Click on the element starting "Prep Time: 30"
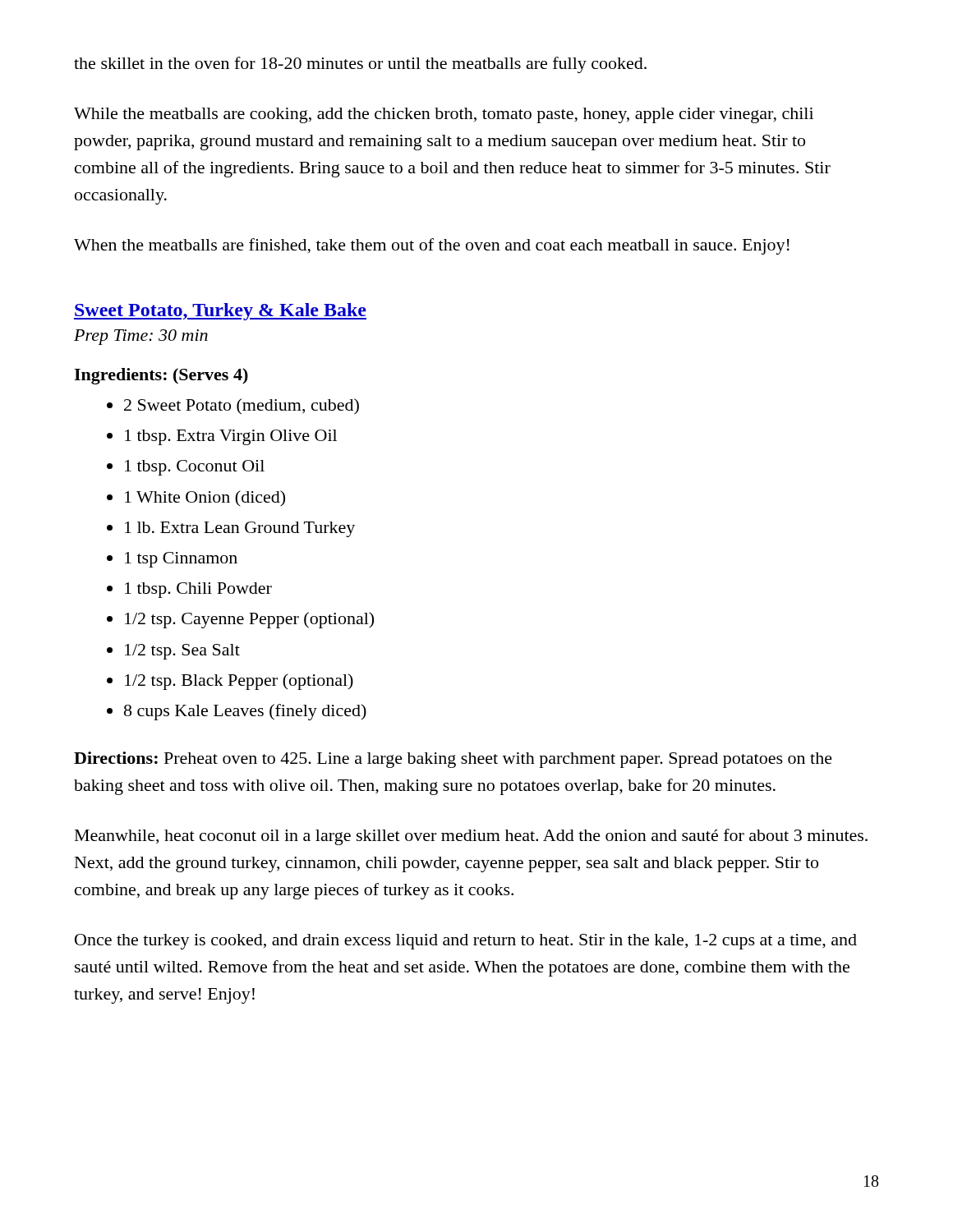The height and width of the screenshot is (1232, 953). [141, 335]
